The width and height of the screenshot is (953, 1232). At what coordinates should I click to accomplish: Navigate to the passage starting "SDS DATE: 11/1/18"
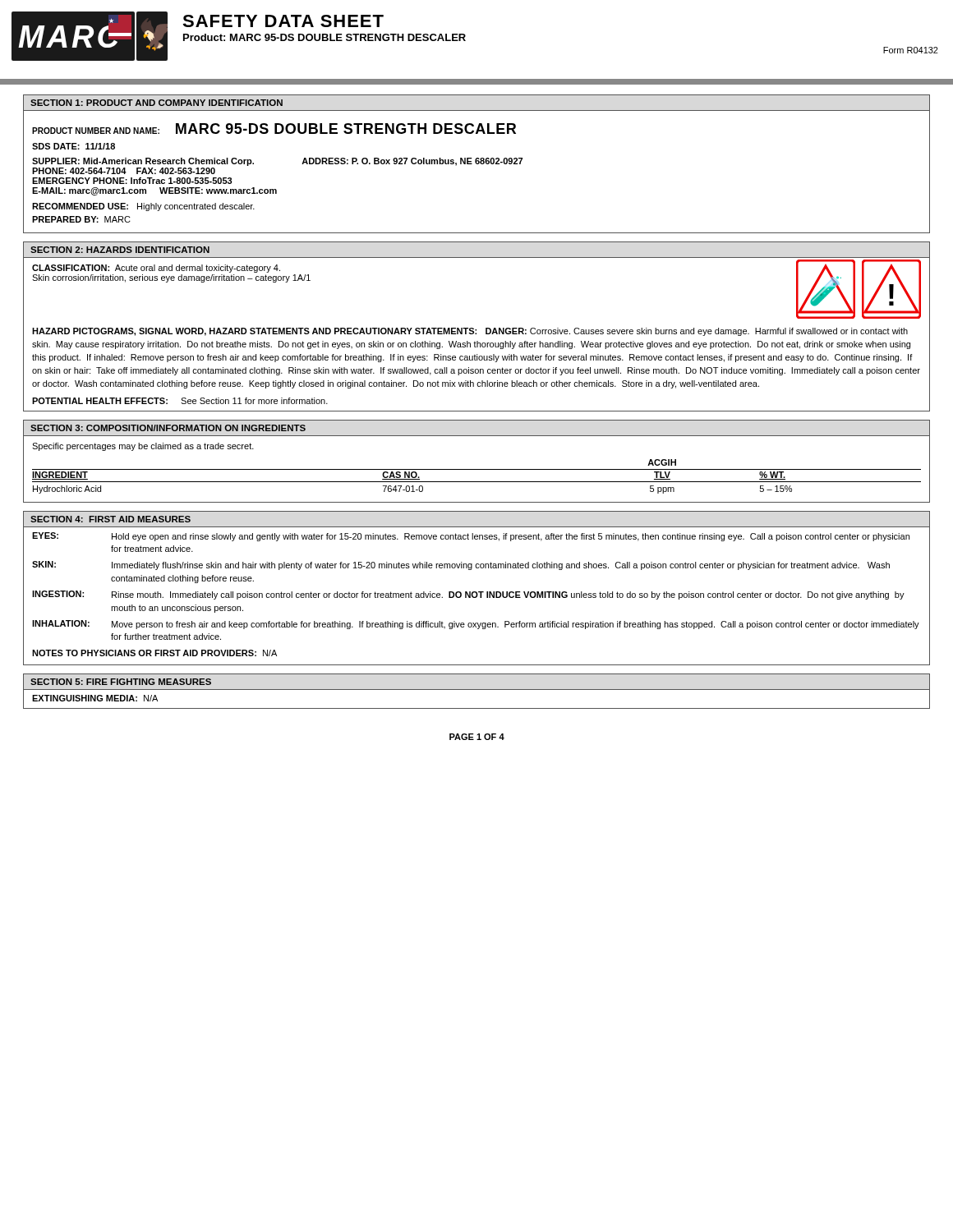coord(74,146)
